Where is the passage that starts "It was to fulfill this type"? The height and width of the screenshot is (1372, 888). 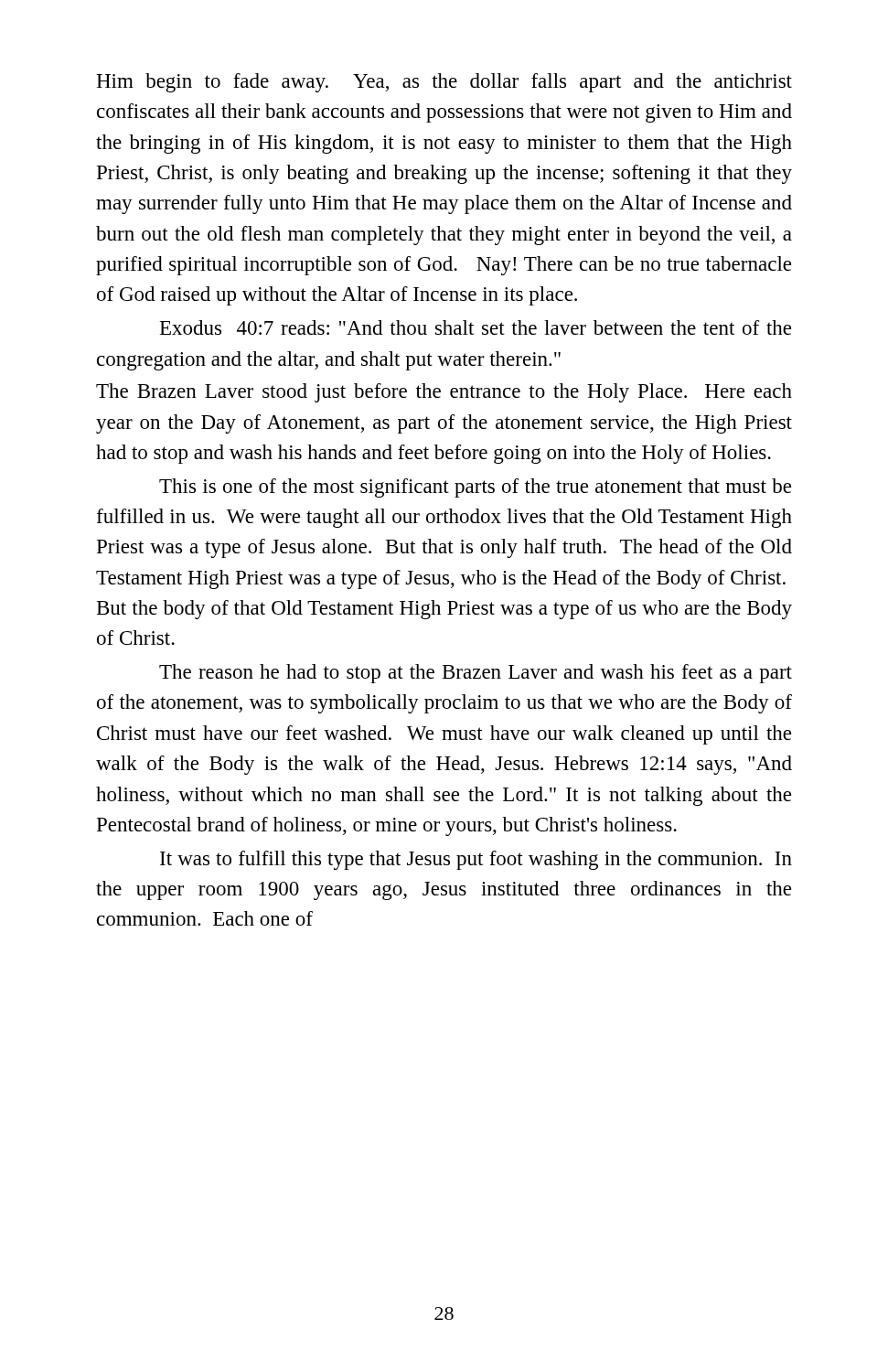click(444, 889)
